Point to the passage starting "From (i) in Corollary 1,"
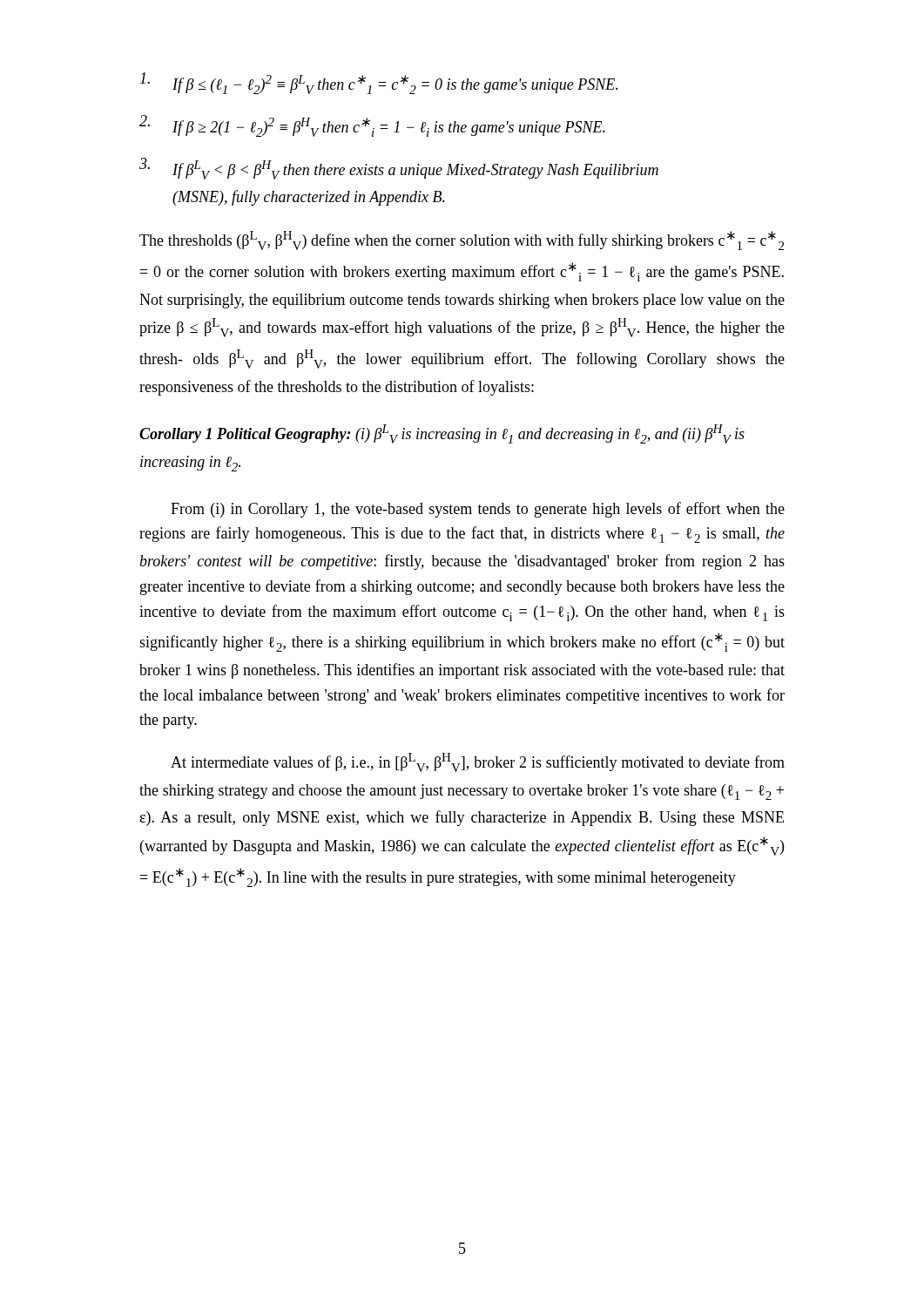The height and width of the screenshot is (1307, 924). coord(462,614)
